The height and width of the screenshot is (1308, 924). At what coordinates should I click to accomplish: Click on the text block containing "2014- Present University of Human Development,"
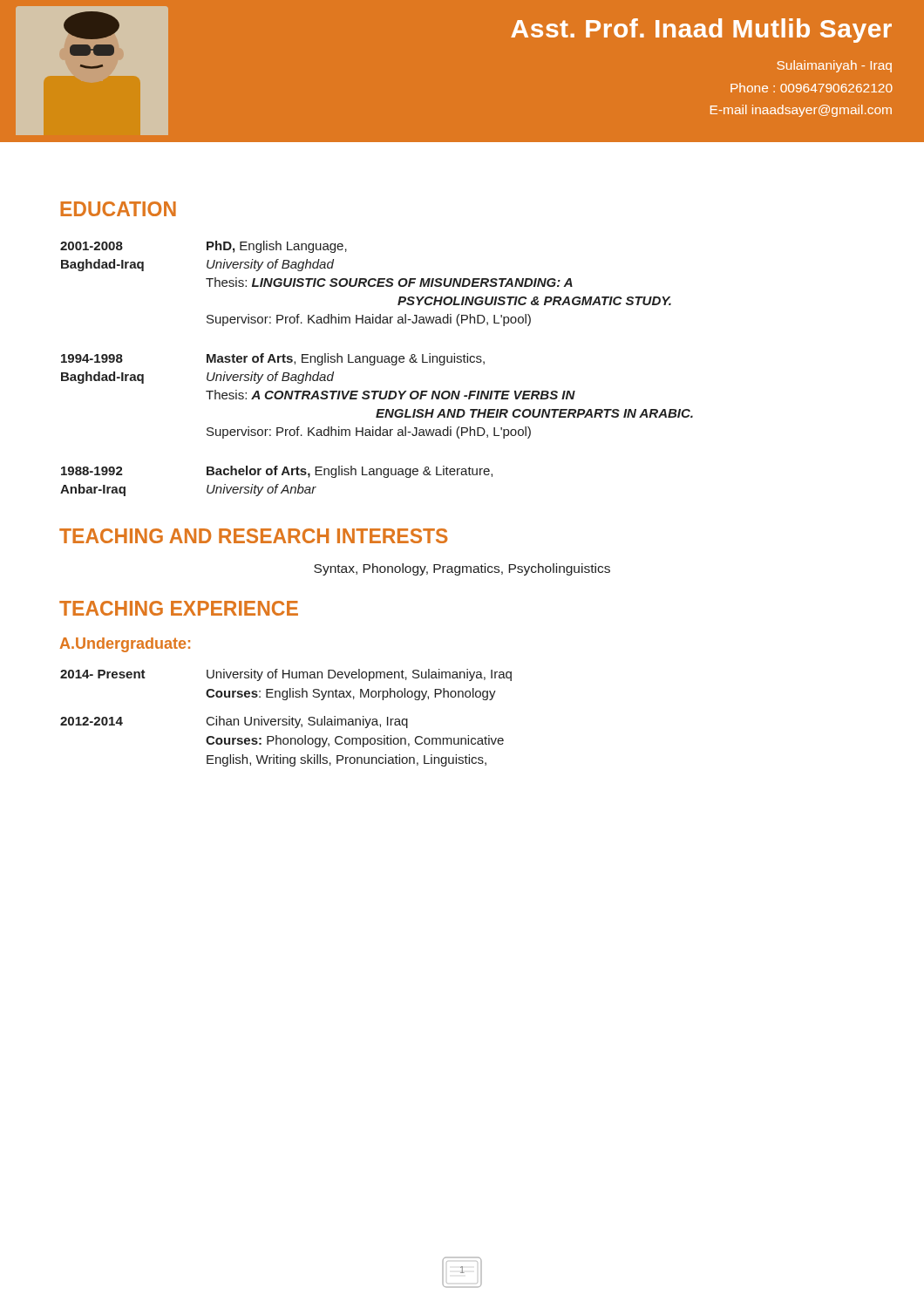tap(462, 685)
